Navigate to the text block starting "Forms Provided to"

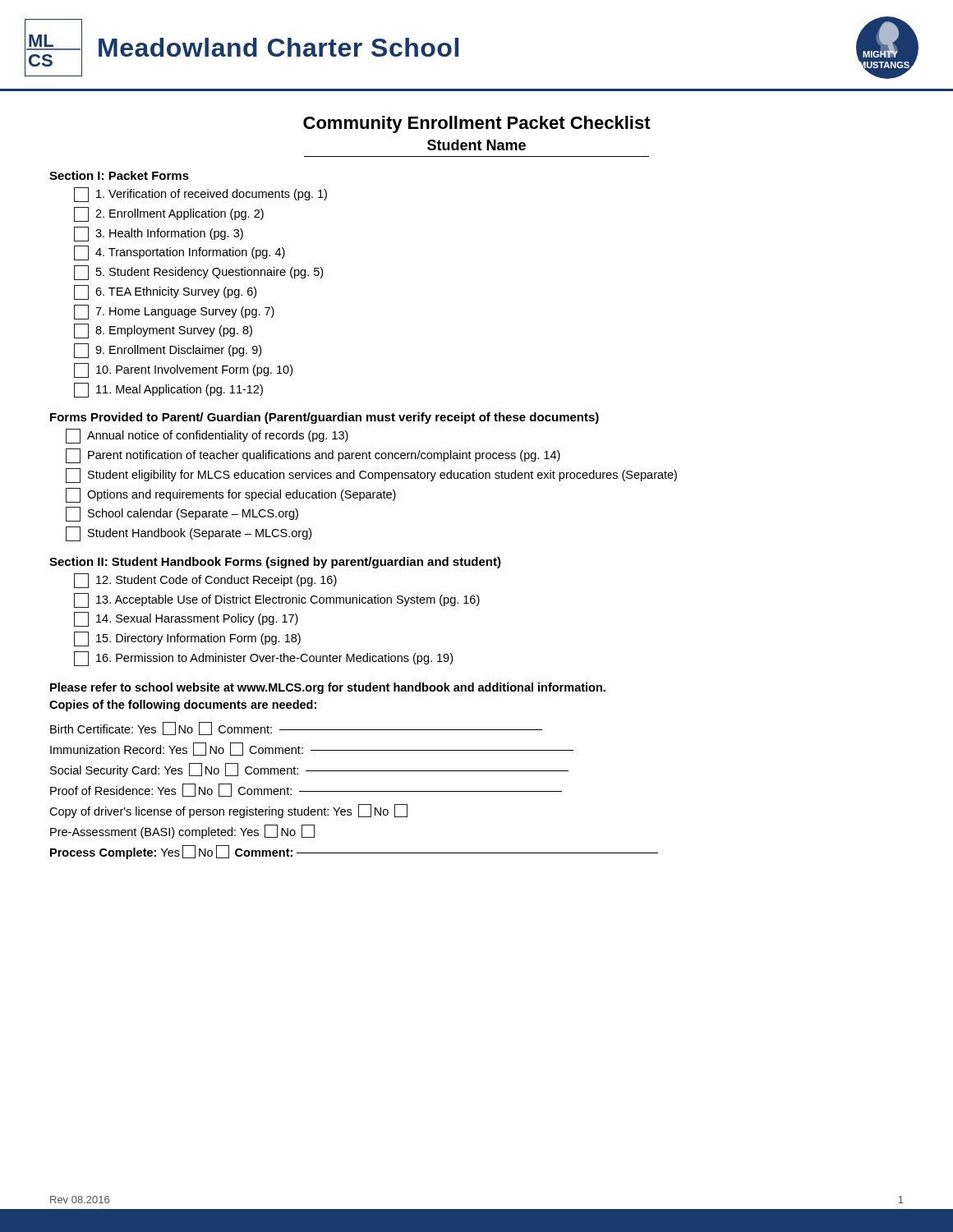click(x=324, y=417)
